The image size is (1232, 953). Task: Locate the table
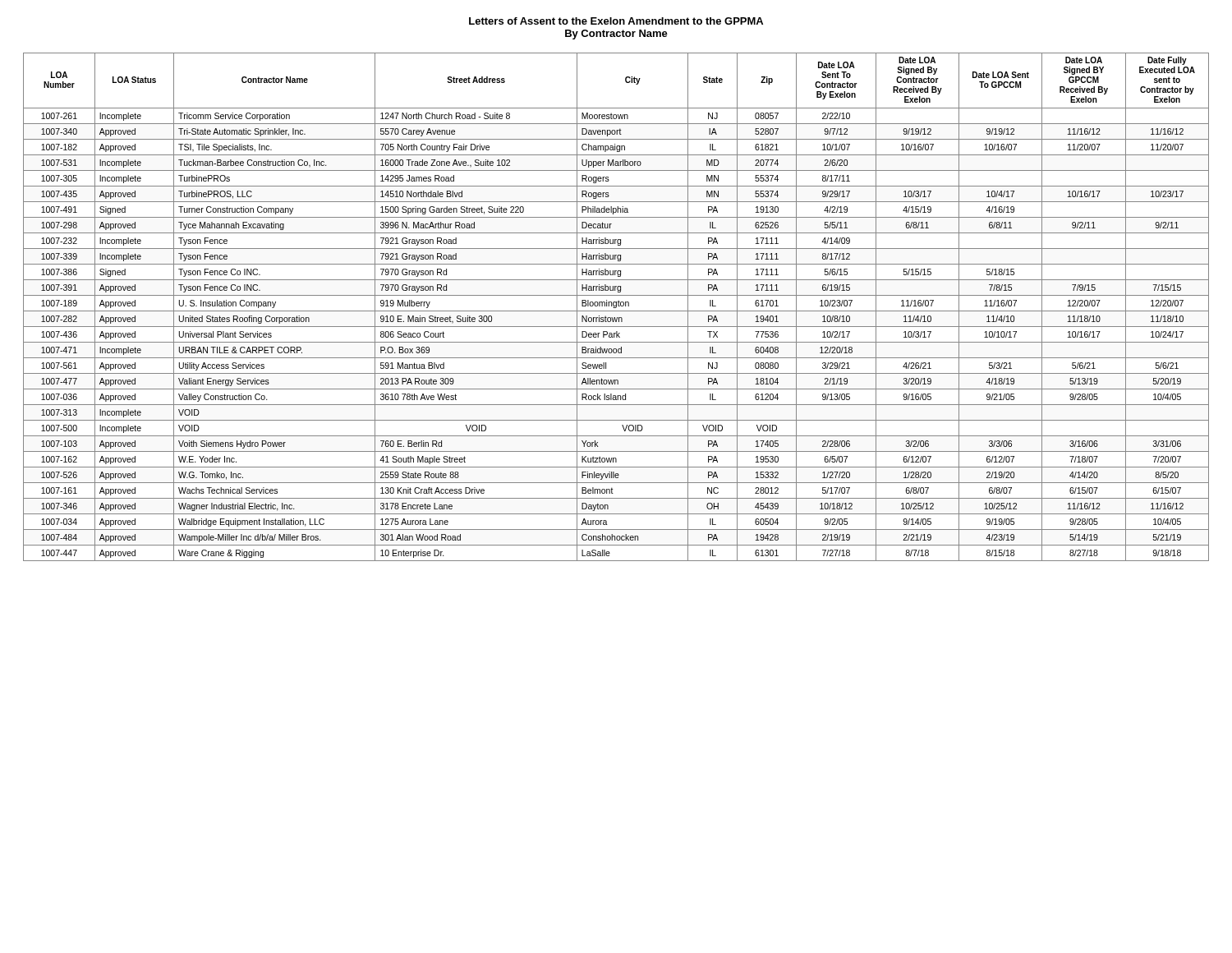[x=616, y=307]
